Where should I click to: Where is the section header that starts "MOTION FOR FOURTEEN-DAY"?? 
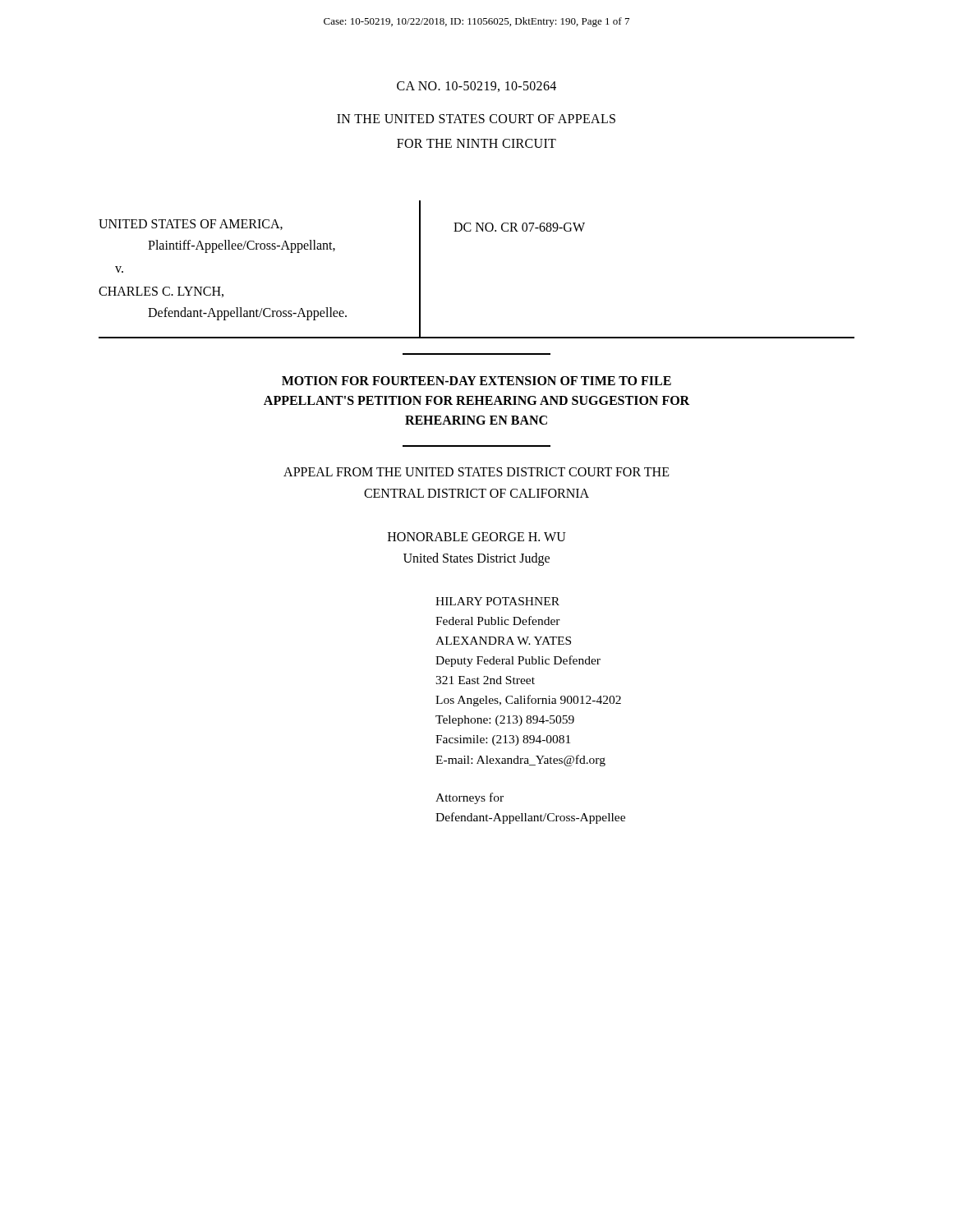(476, 400)
